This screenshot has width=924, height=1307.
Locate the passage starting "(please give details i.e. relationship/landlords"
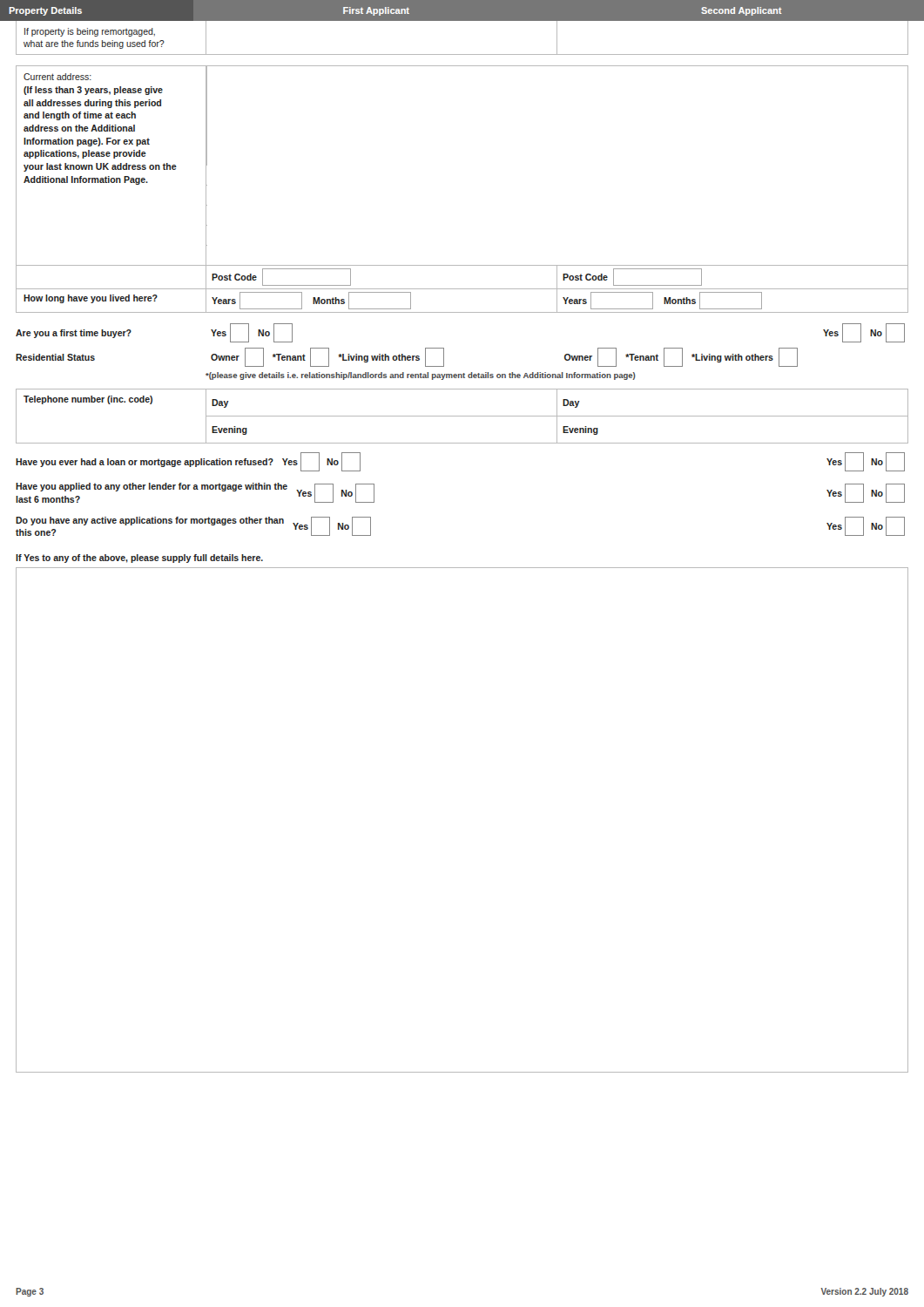coord(421,375)
